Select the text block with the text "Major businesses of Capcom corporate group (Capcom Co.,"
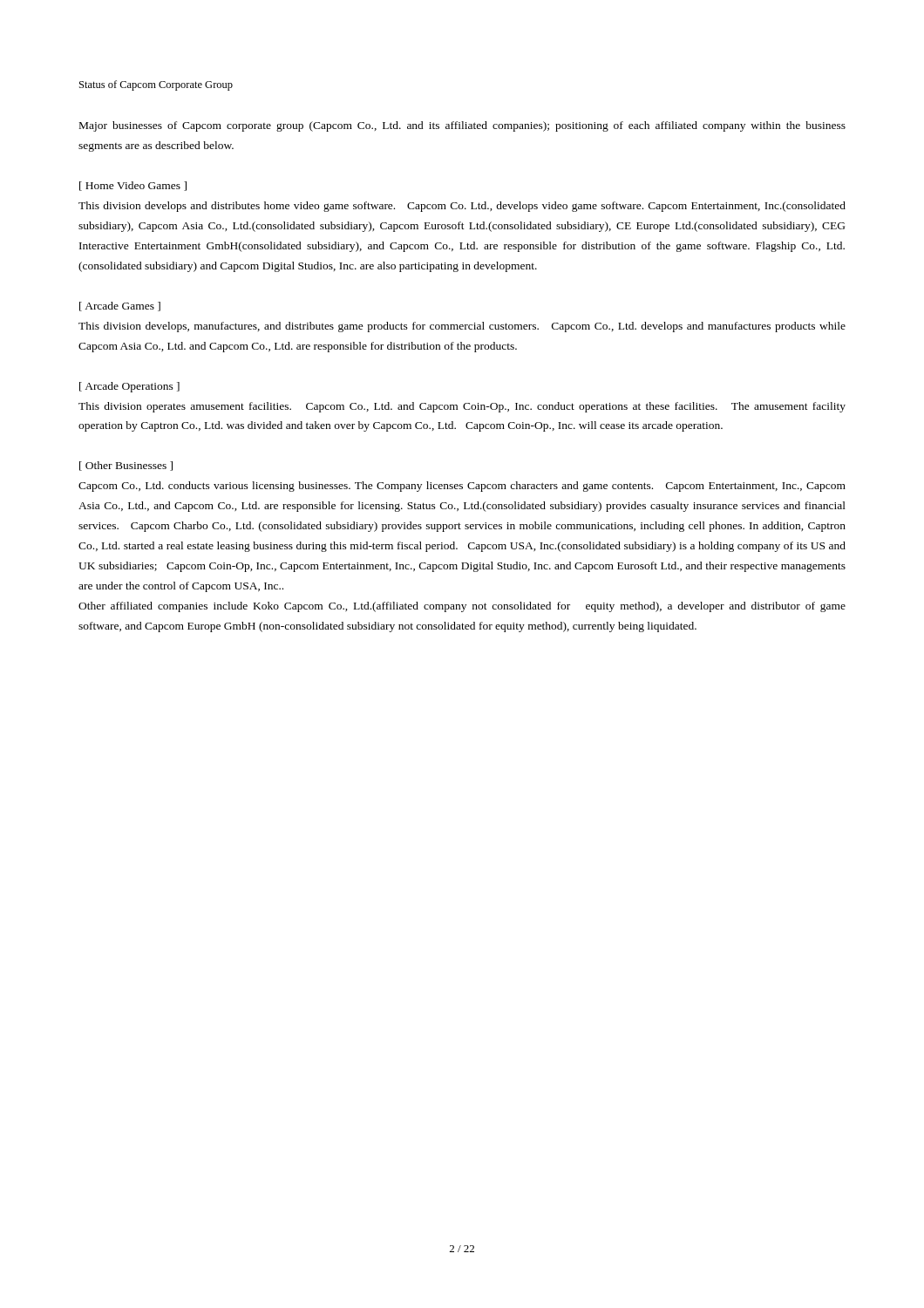The height and width of the screenshot is (1308, 924). (462, 135)
